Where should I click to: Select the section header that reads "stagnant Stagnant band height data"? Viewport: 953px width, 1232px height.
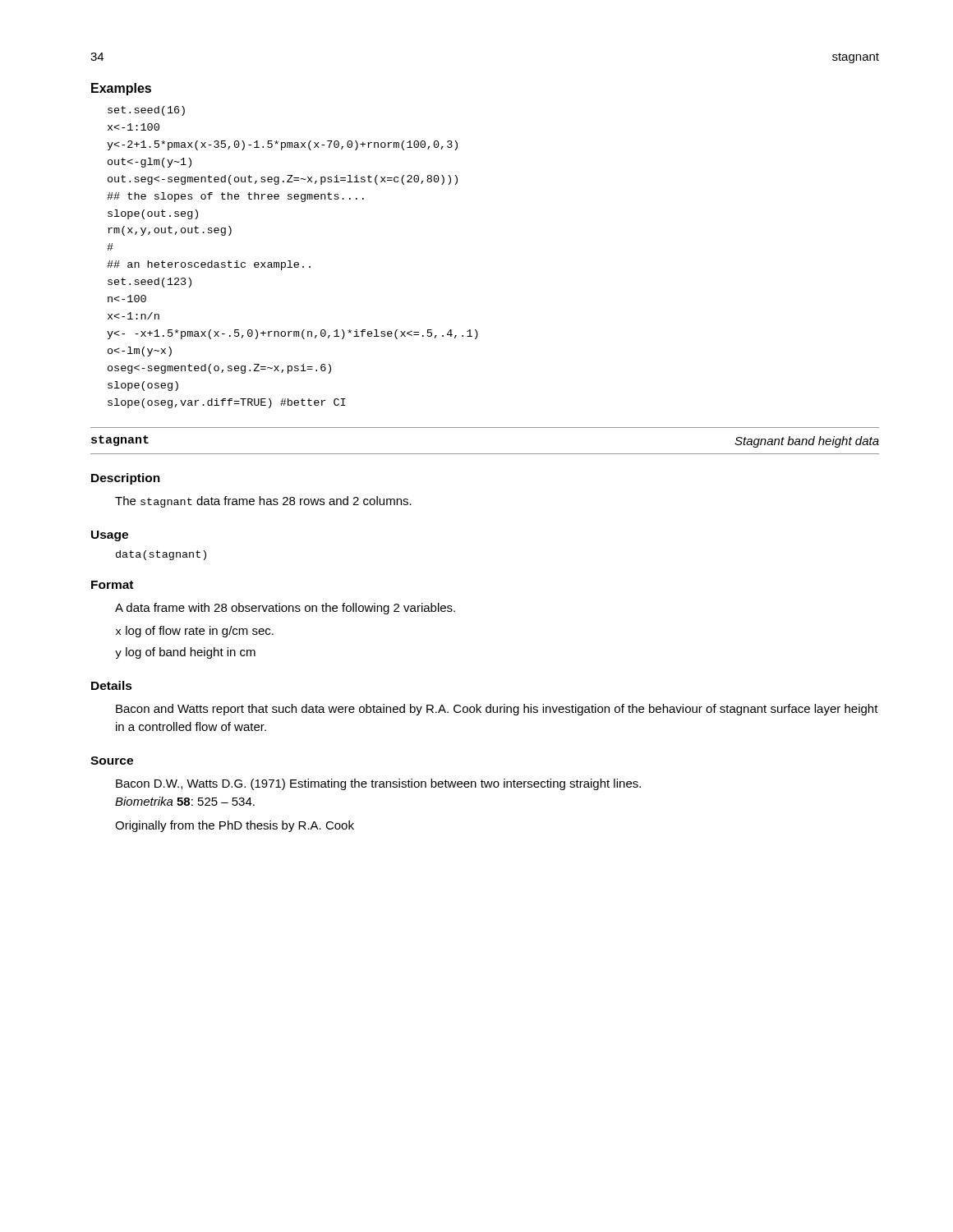coord(115,441)
